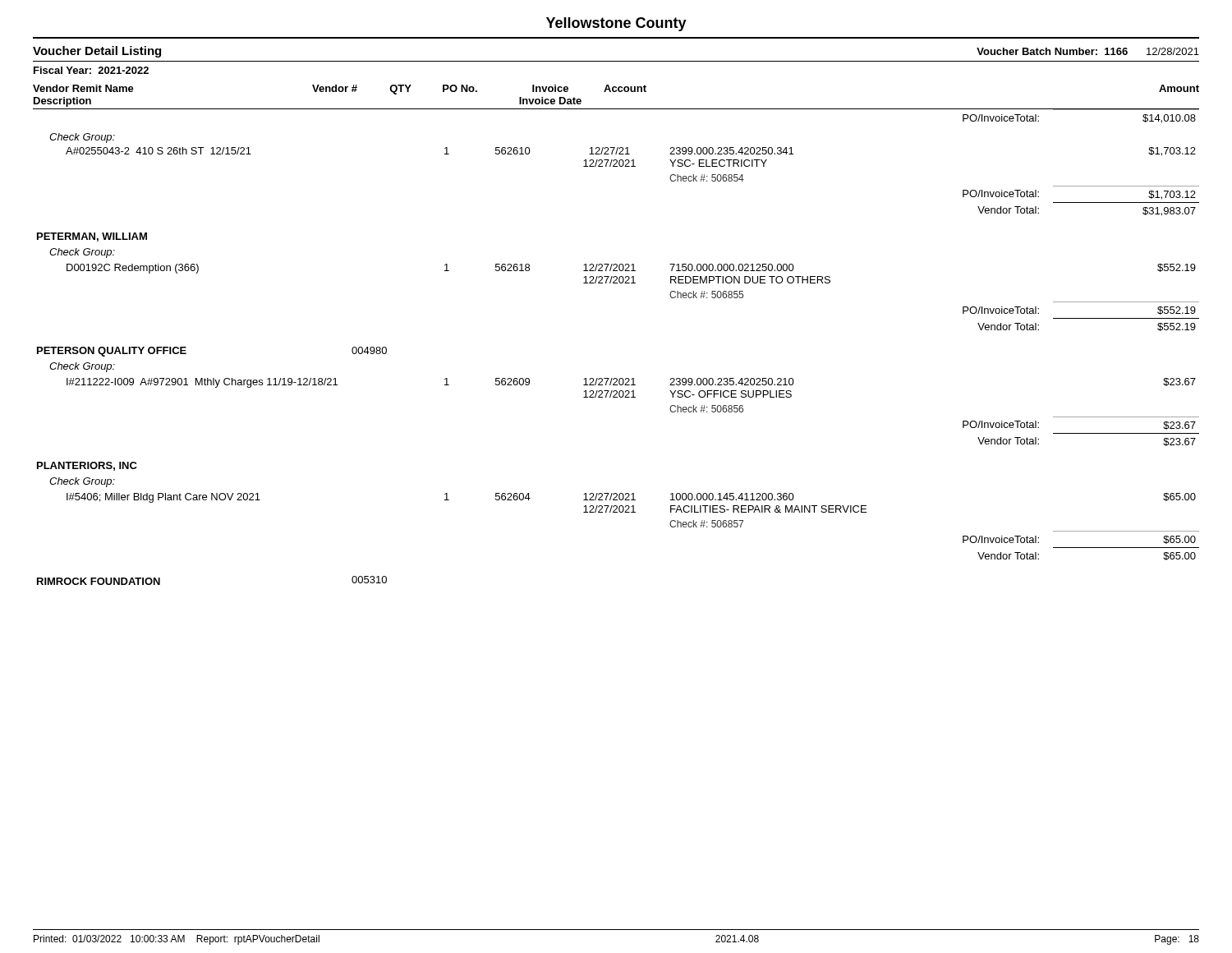Click a table
This screenshot has width=1232, height=953.
616,349
